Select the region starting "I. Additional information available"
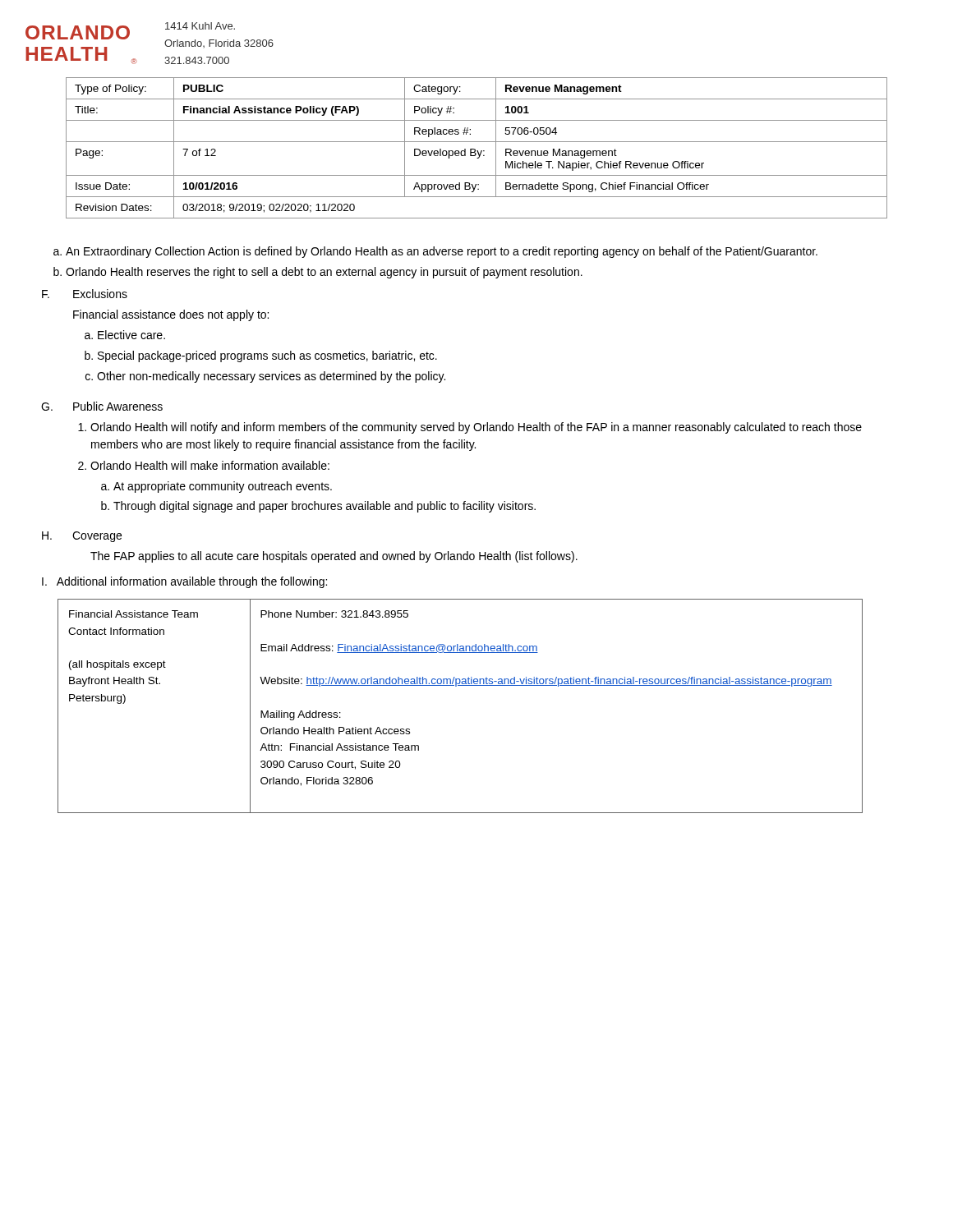The image size is (953, 1232). pyautogui.click(x=185, y=582)
